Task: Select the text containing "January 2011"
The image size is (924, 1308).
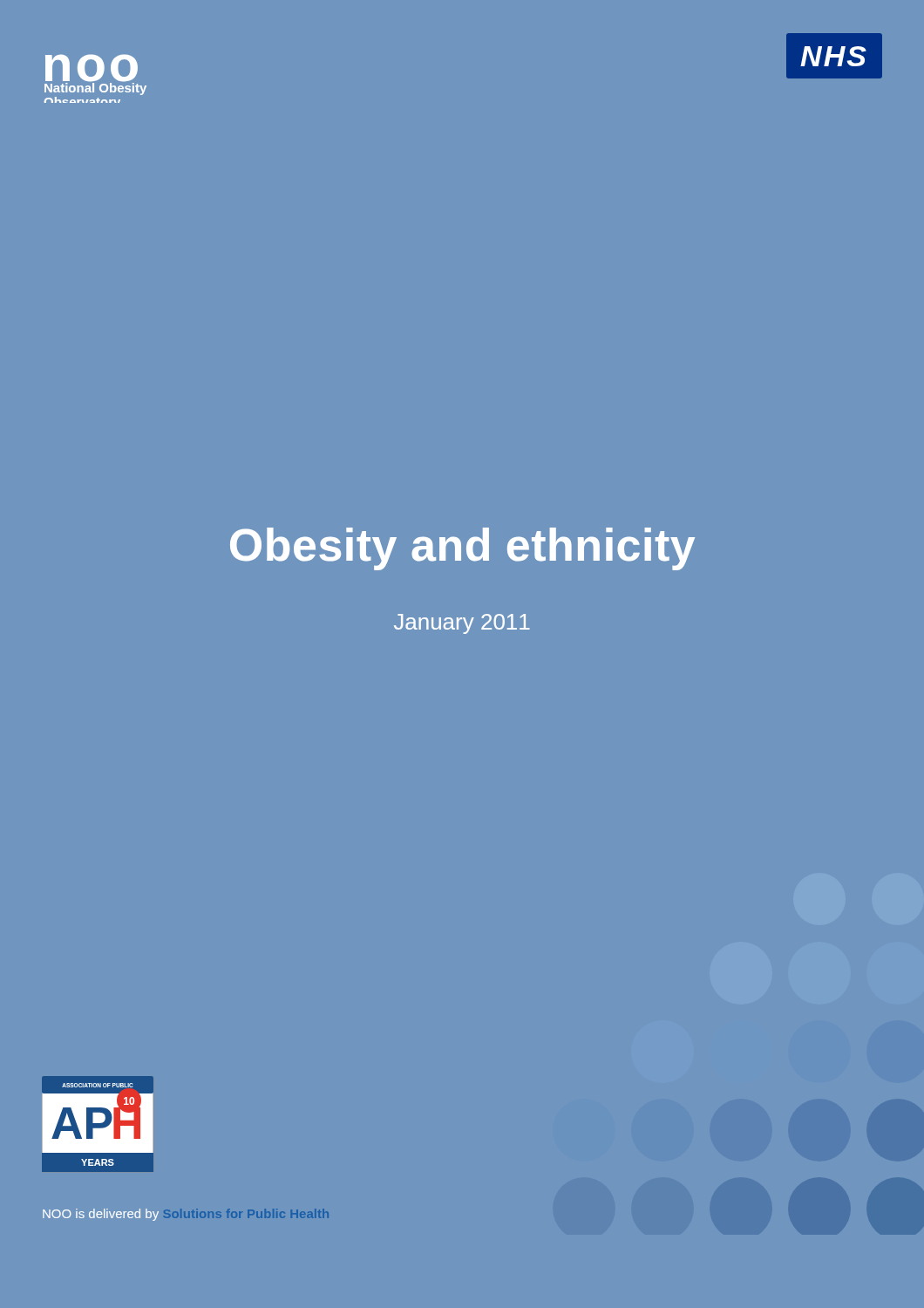Action: click(x=462, y=622)
